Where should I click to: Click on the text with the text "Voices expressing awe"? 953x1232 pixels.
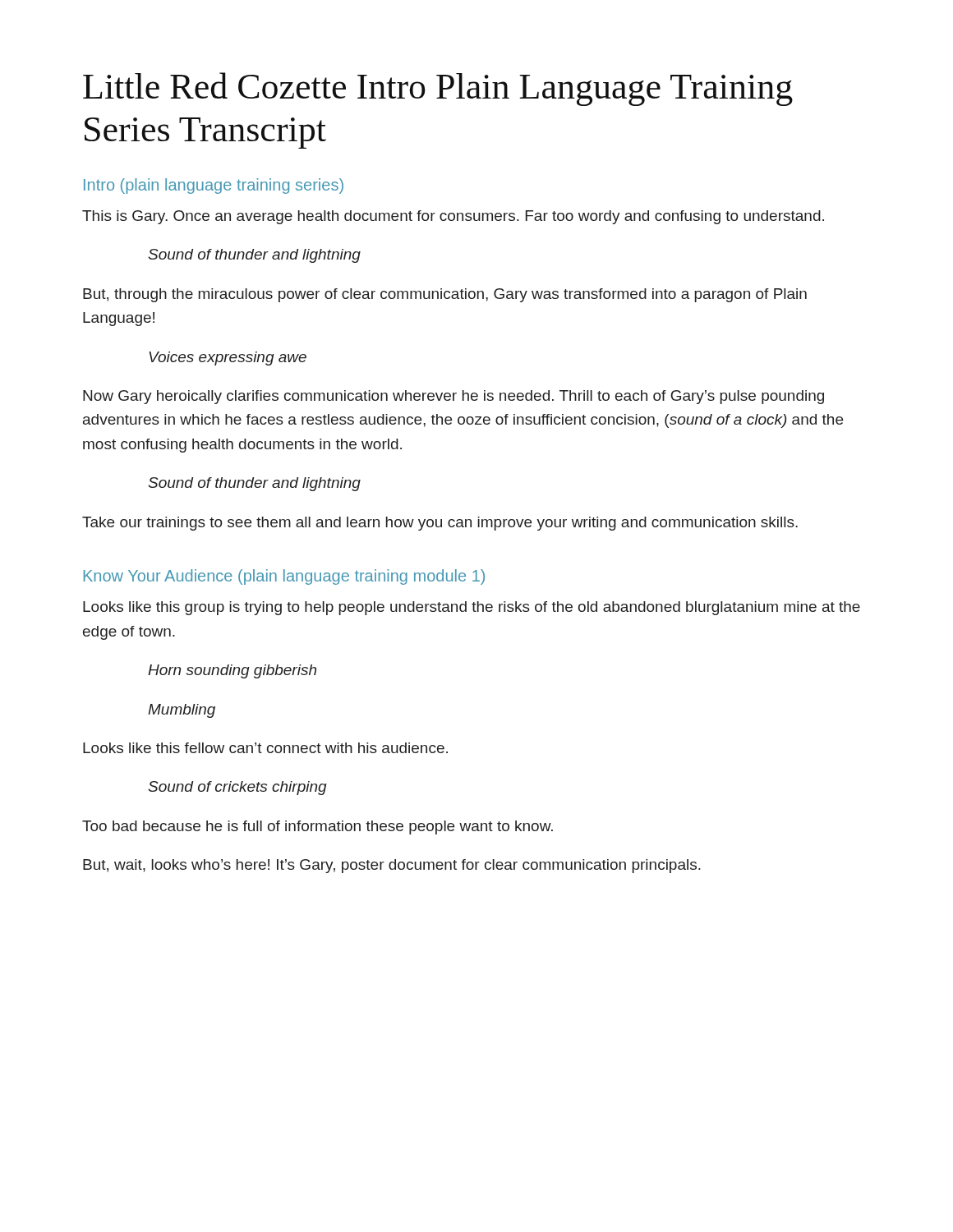tap(228, 359)
